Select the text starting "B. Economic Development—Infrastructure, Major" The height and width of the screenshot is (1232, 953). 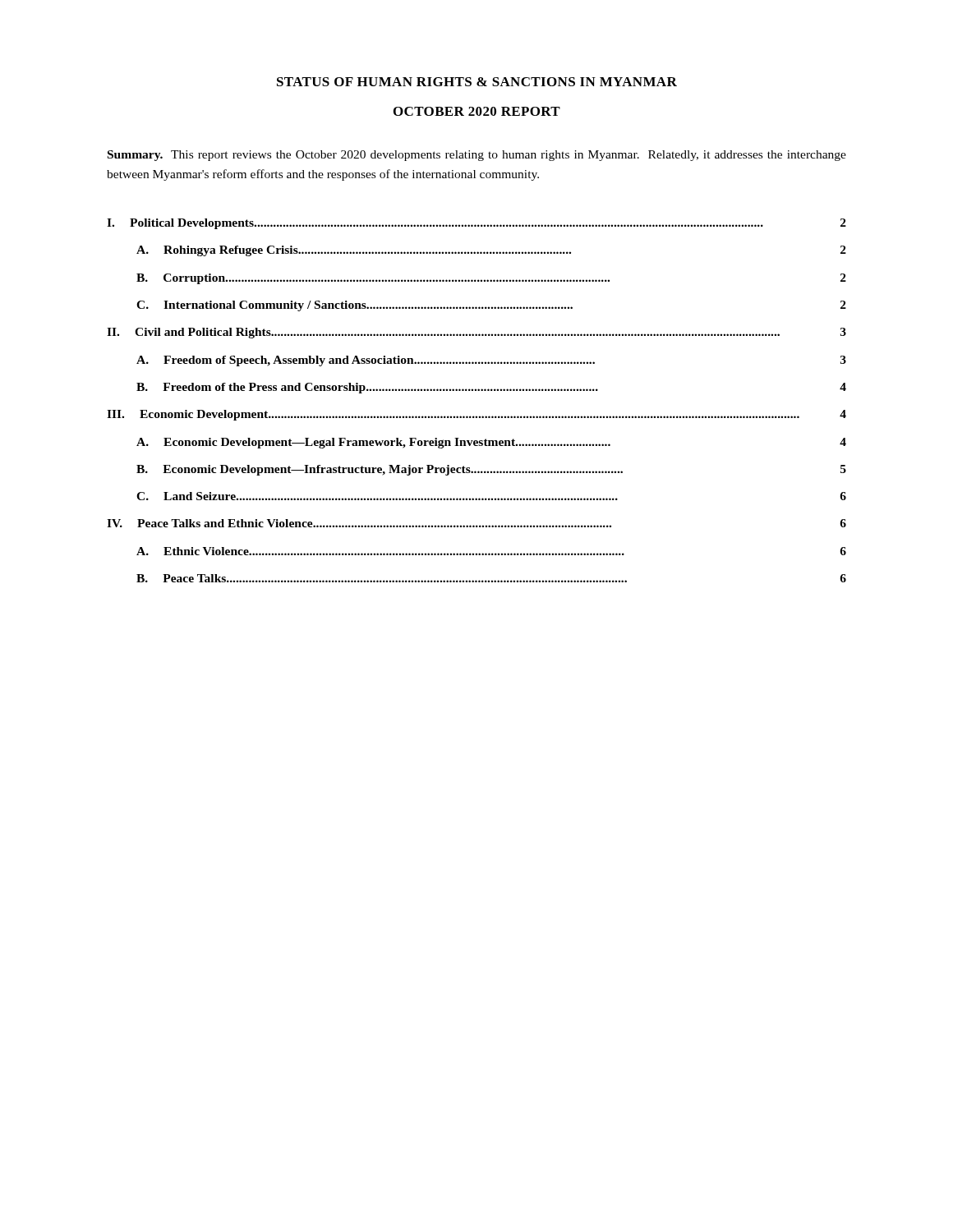(x=491, y=469)
